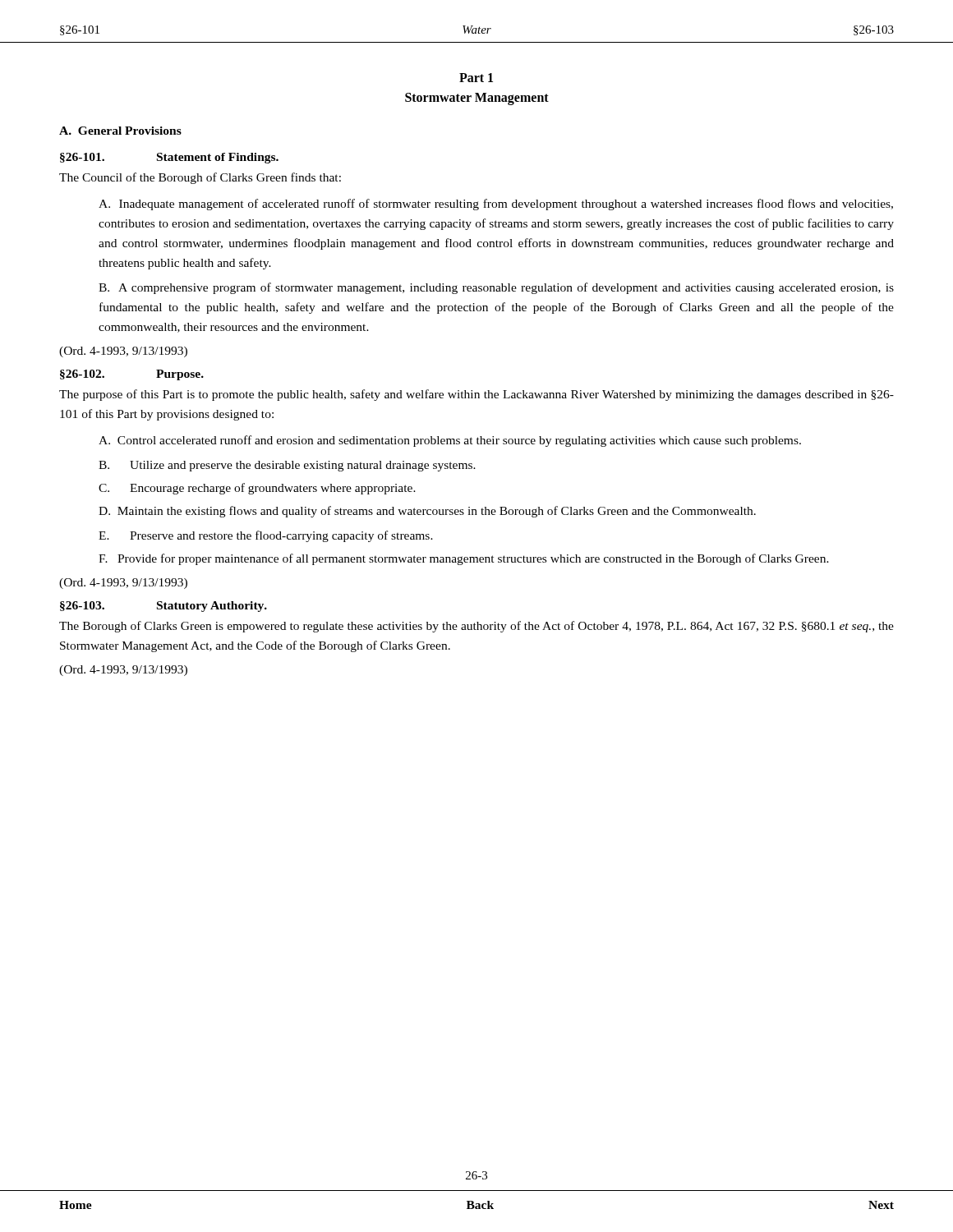Screen dimensions: 1232x953
Task: Click on the passage starting "A. Control accelerated runoff and erosion and"
Action: (x=496, y=440)
